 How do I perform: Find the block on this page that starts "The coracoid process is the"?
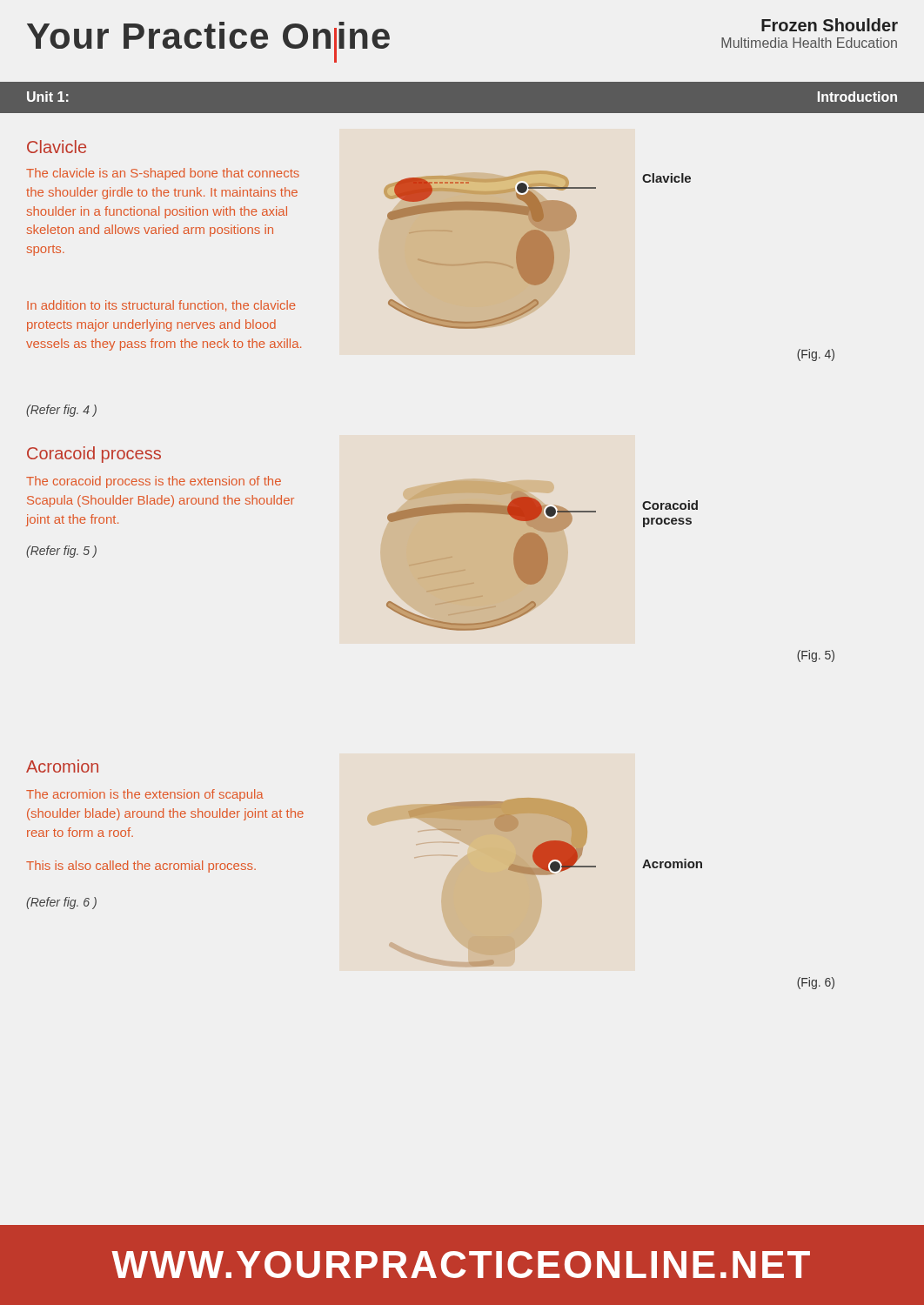pyautogui.click(x=170, y=500)
